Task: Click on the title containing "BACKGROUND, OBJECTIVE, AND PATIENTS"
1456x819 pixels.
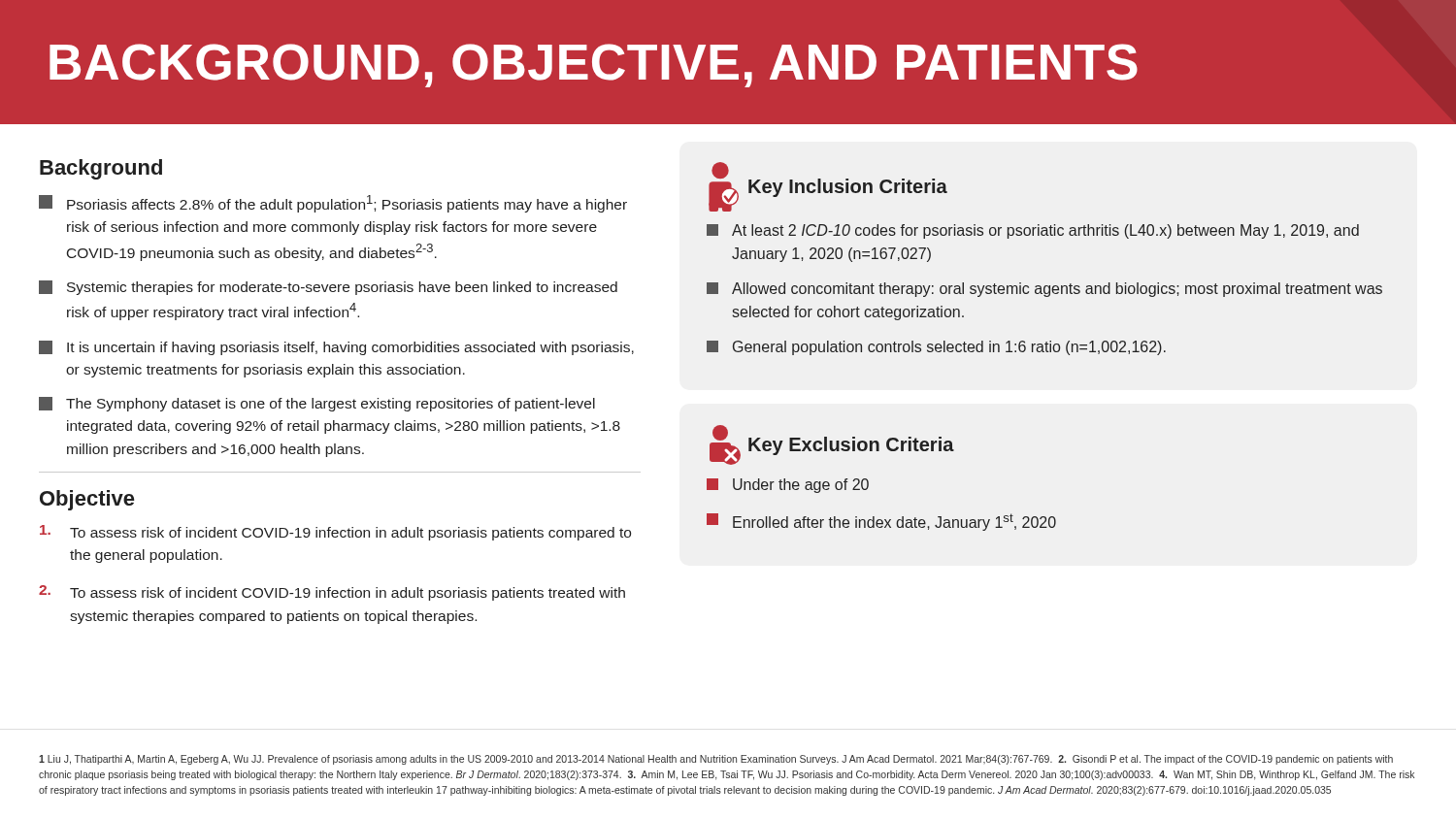Action: [751, 62]
